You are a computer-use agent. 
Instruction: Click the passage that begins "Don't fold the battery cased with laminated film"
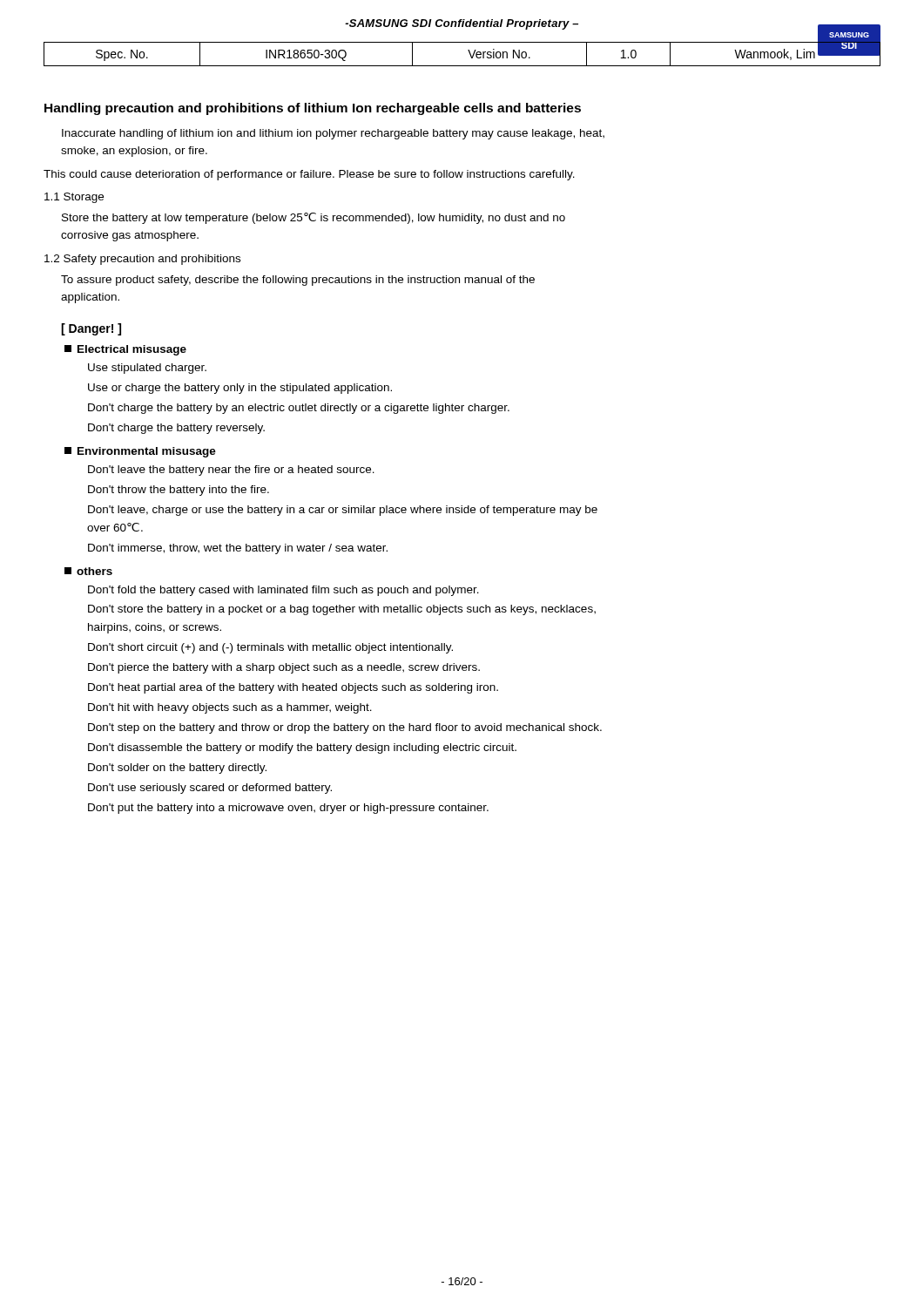pos(283,589)
